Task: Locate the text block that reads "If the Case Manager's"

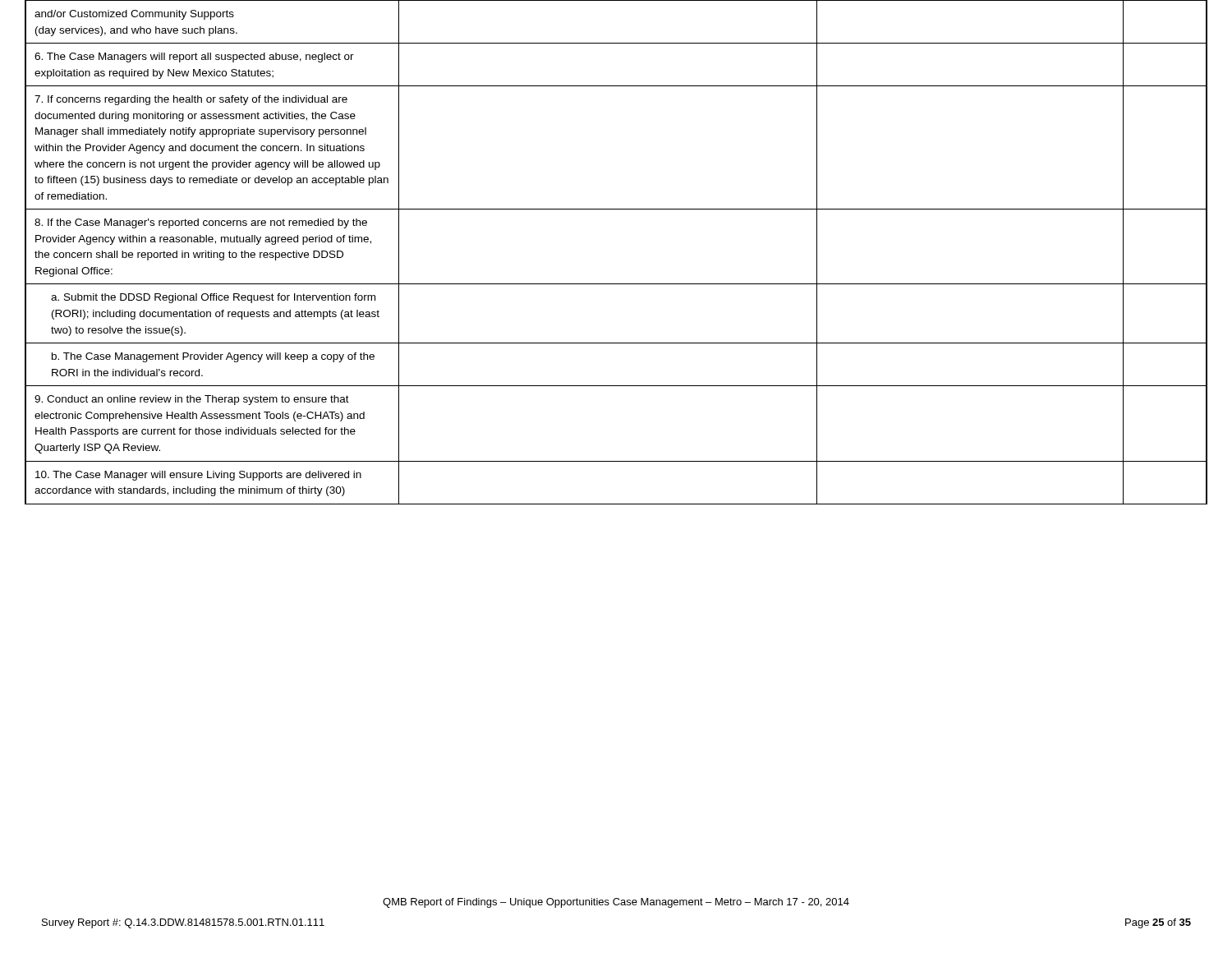Action: [203, 246]
